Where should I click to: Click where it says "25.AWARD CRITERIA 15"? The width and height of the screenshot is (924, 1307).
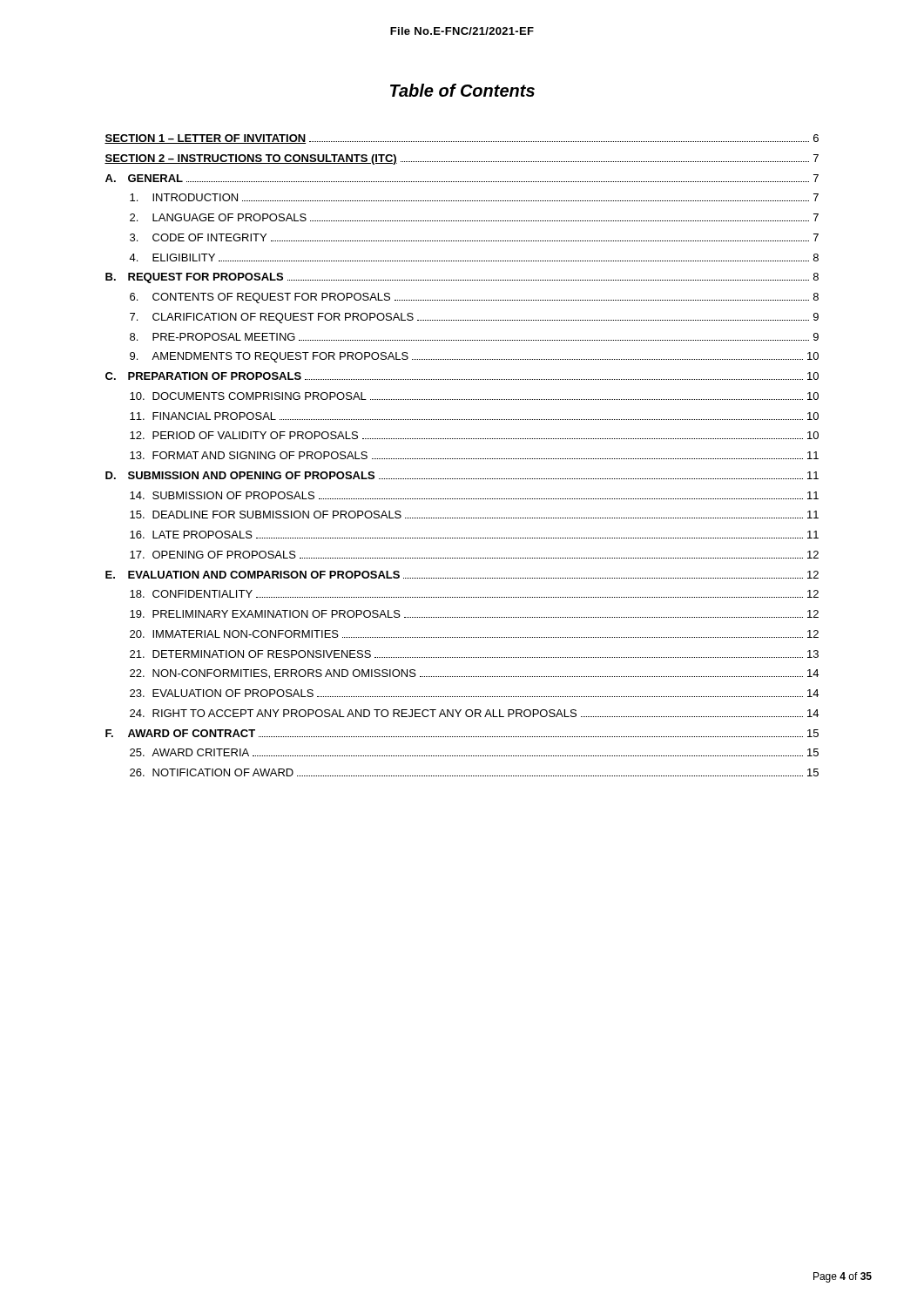[x=474, y=753]
